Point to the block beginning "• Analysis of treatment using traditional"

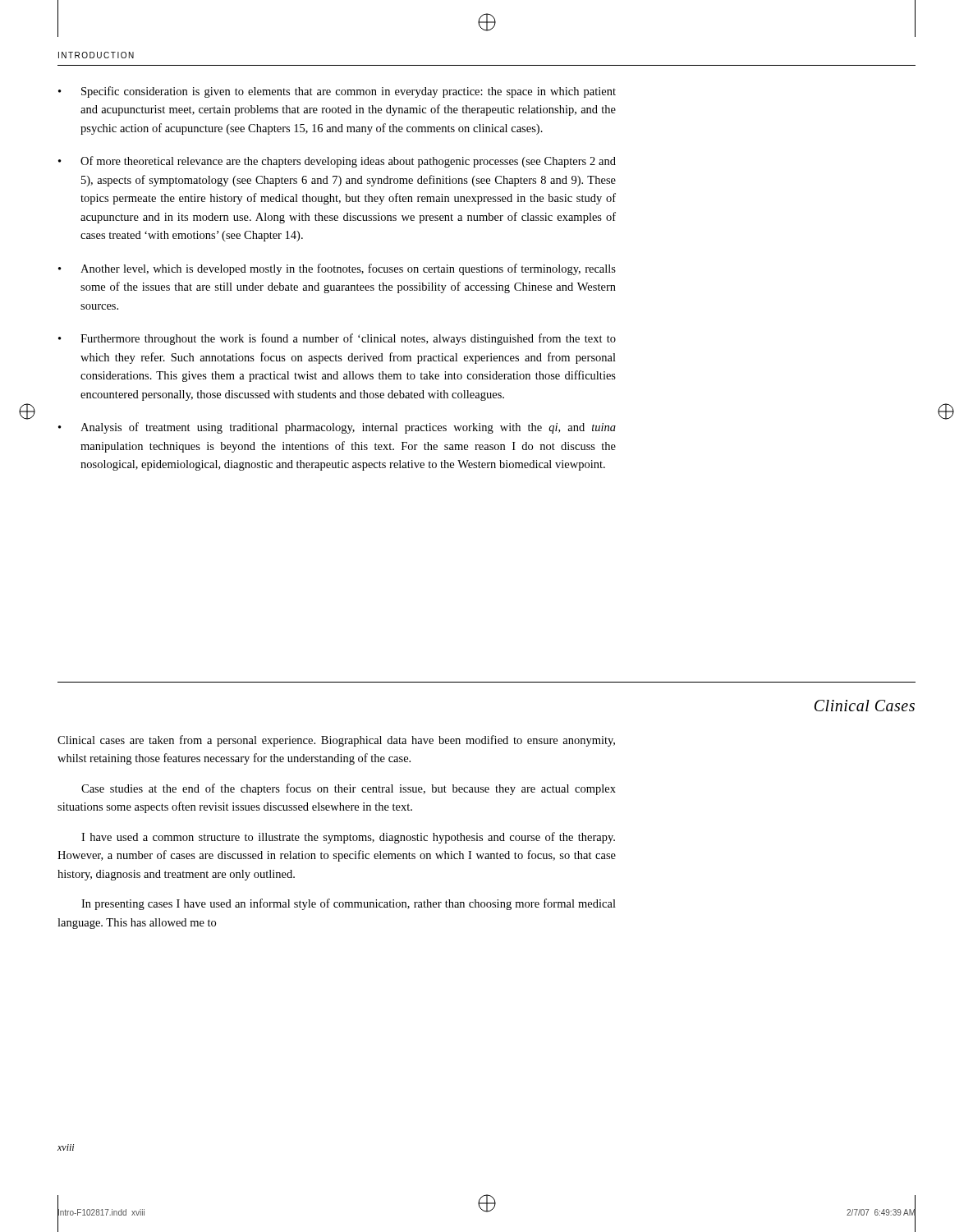(x=337, y=446)
